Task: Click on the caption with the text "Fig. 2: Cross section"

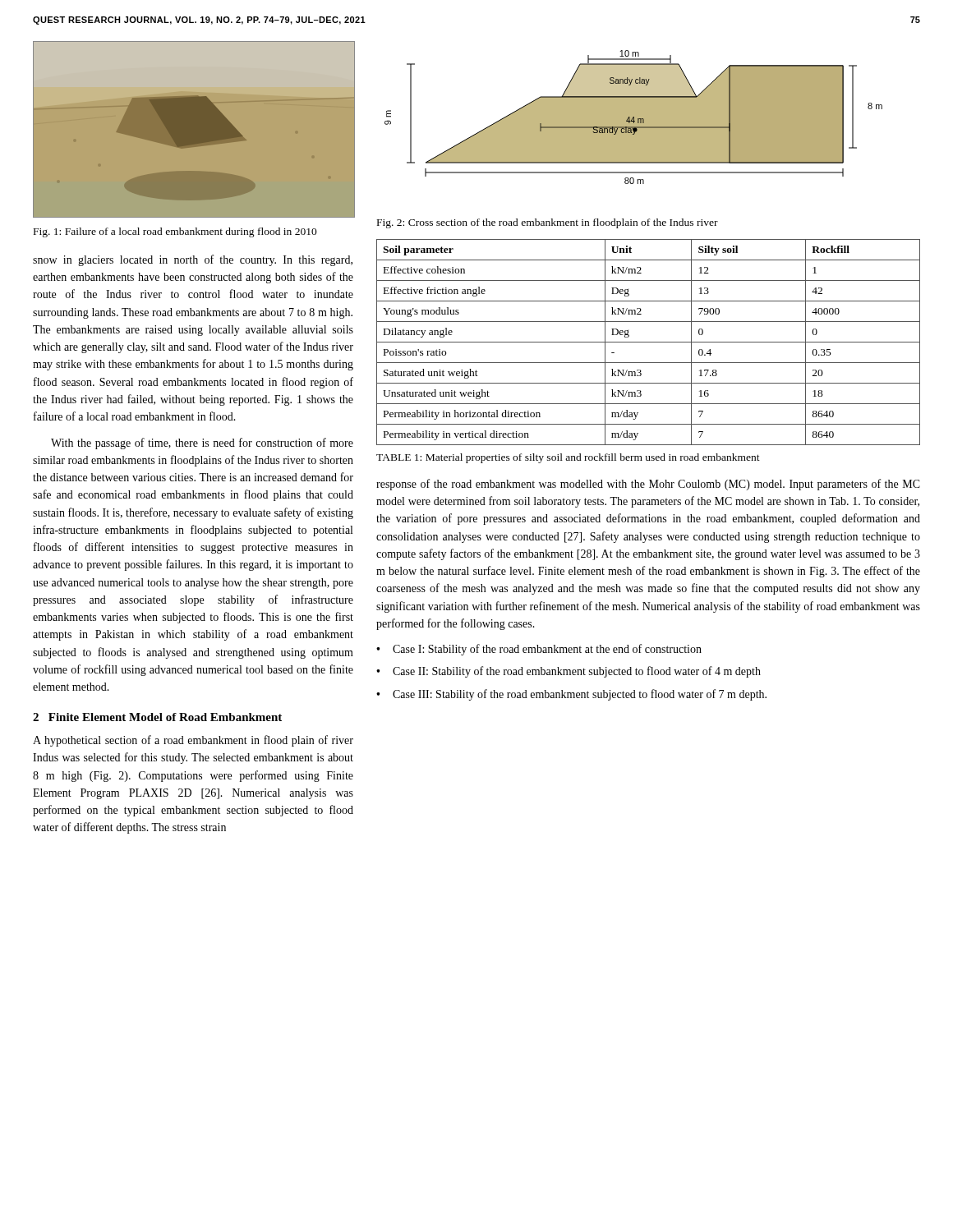Action: (547, 222)
